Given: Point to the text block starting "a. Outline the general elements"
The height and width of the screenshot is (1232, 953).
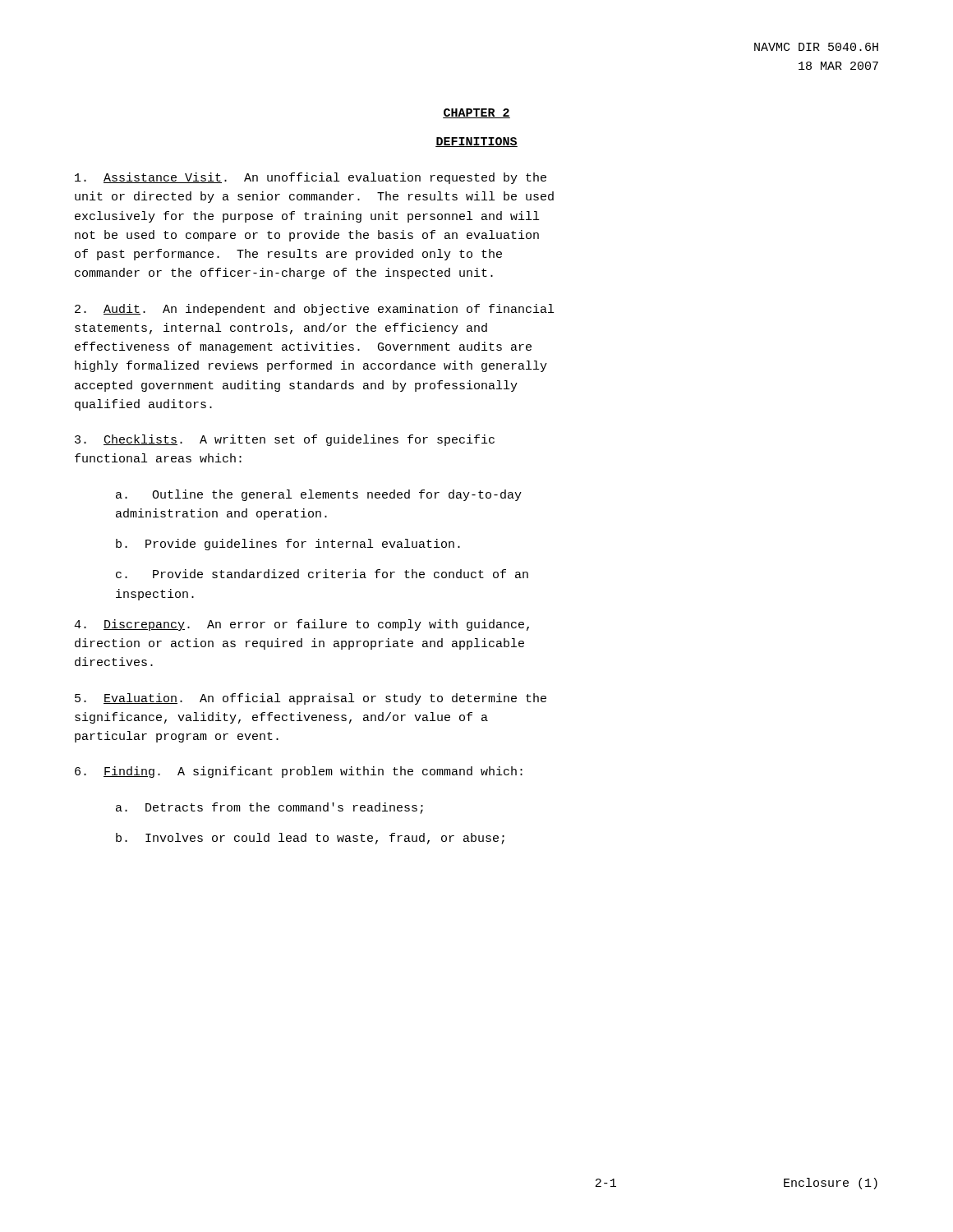Looking at the screenshot, I should click(x=497, y=505).
